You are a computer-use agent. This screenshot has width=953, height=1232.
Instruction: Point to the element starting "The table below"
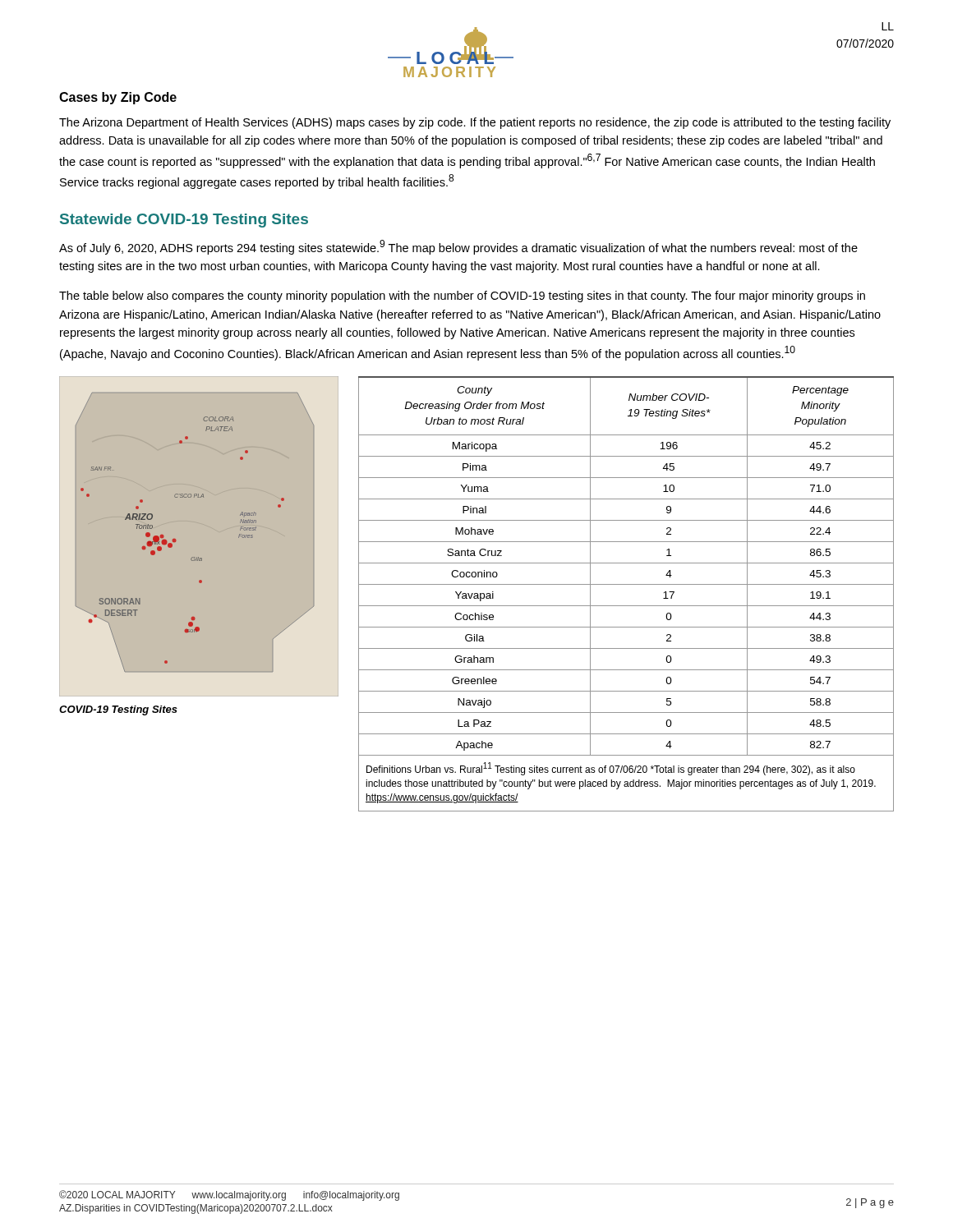(x=470, y=325)
